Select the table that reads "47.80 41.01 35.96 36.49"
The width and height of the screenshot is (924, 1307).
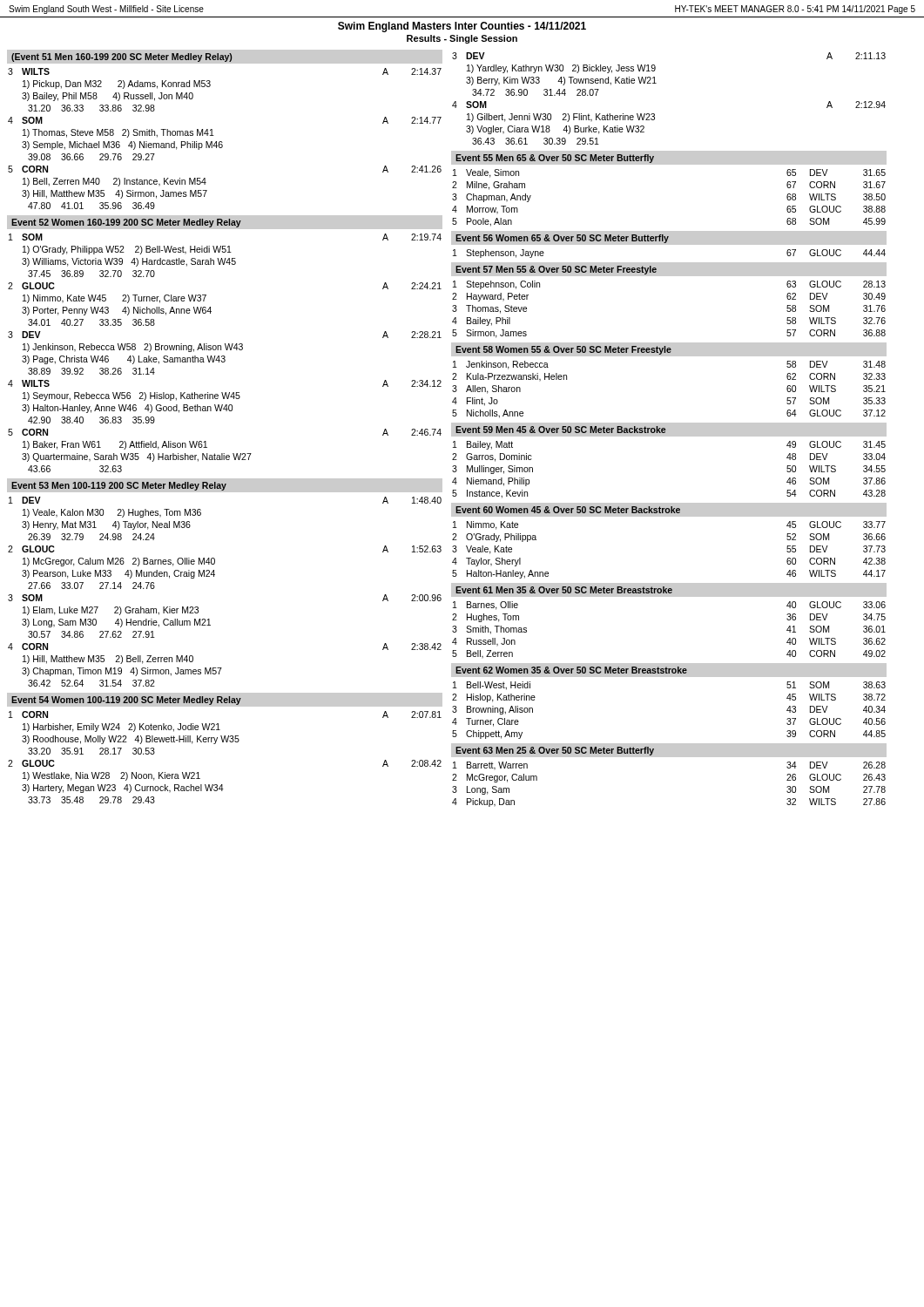coord(225,139)
